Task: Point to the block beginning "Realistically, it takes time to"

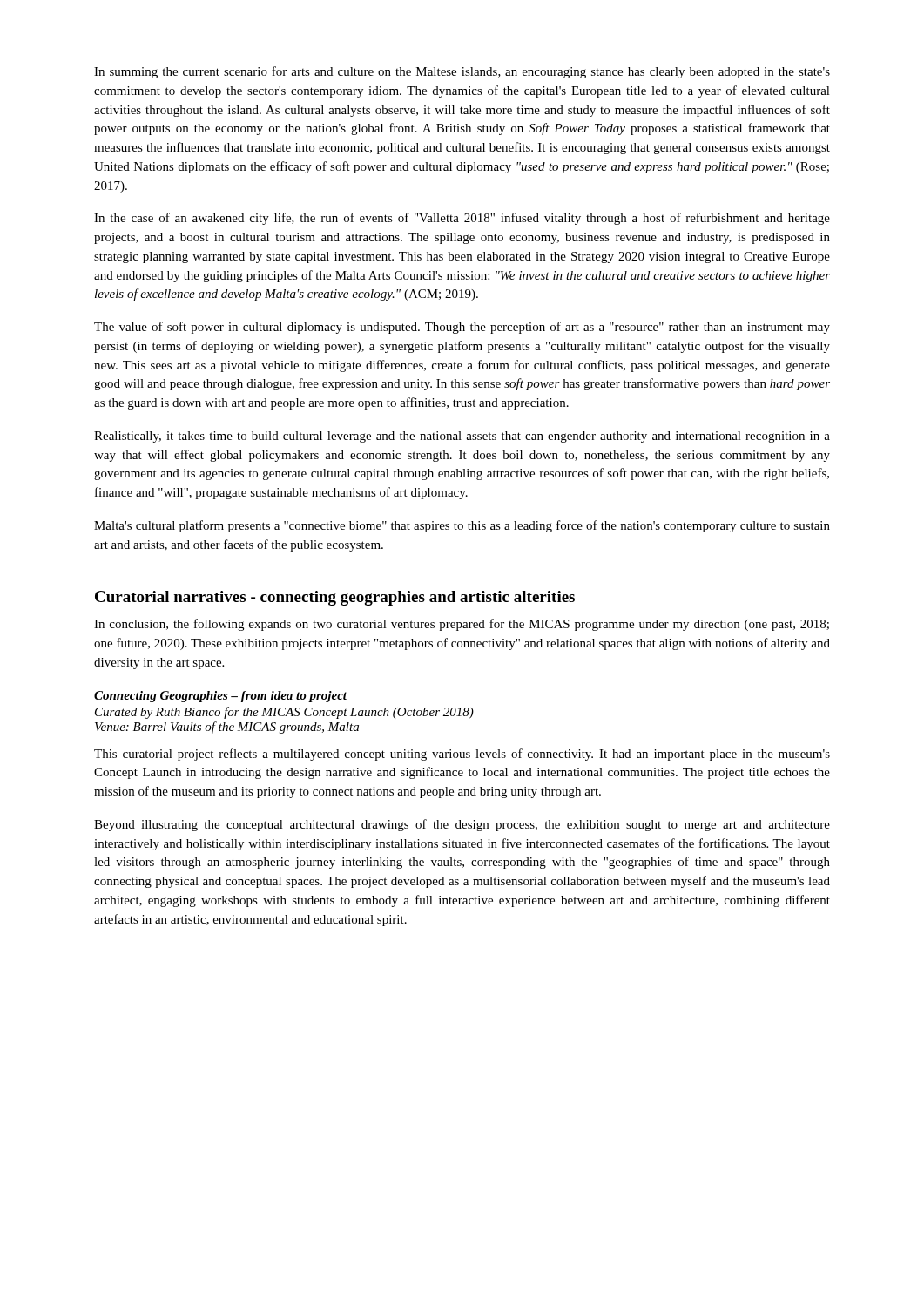Action: (462, 464)
